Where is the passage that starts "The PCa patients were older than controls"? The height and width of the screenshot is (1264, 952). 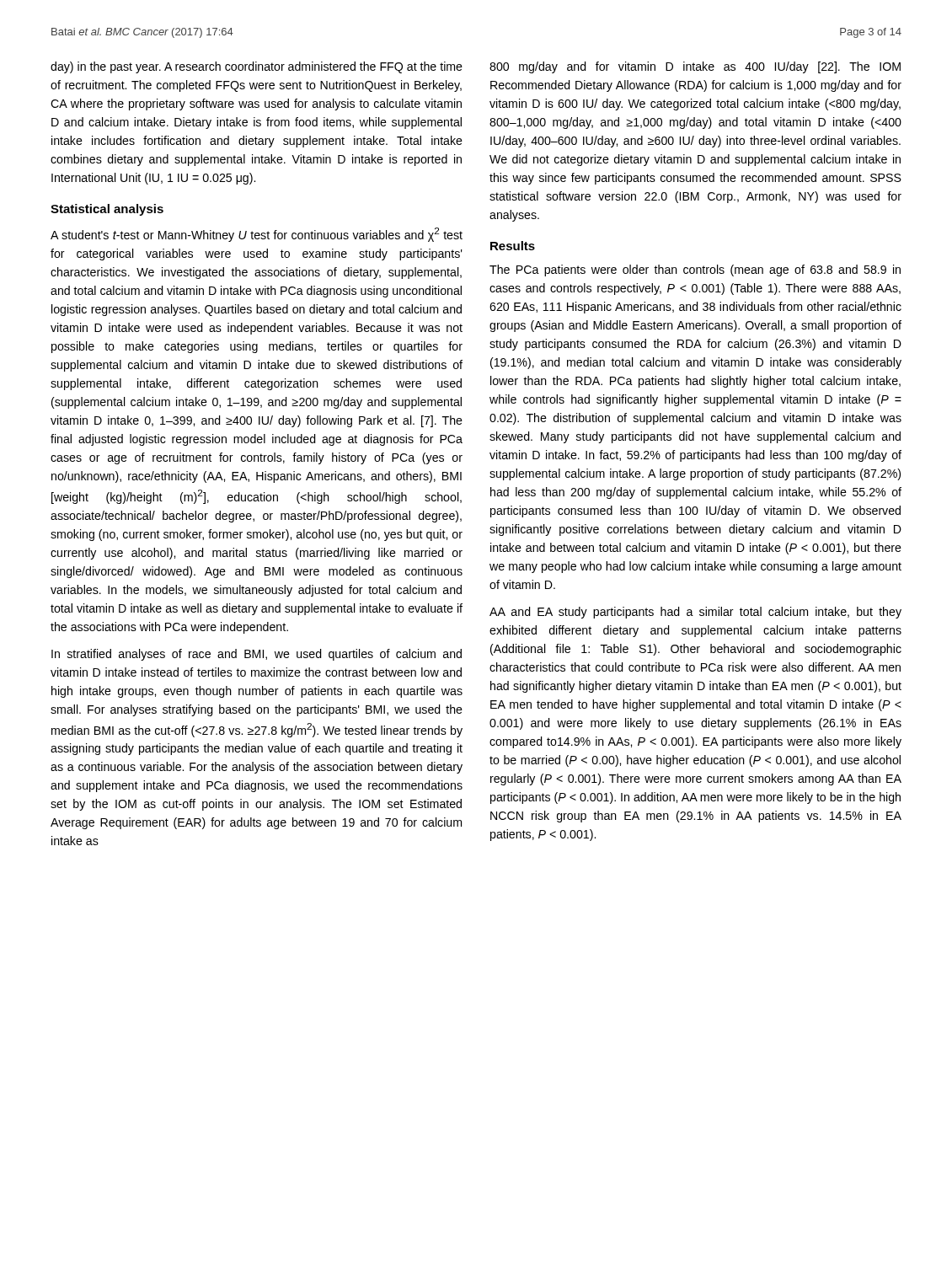[x=695, y=552]
